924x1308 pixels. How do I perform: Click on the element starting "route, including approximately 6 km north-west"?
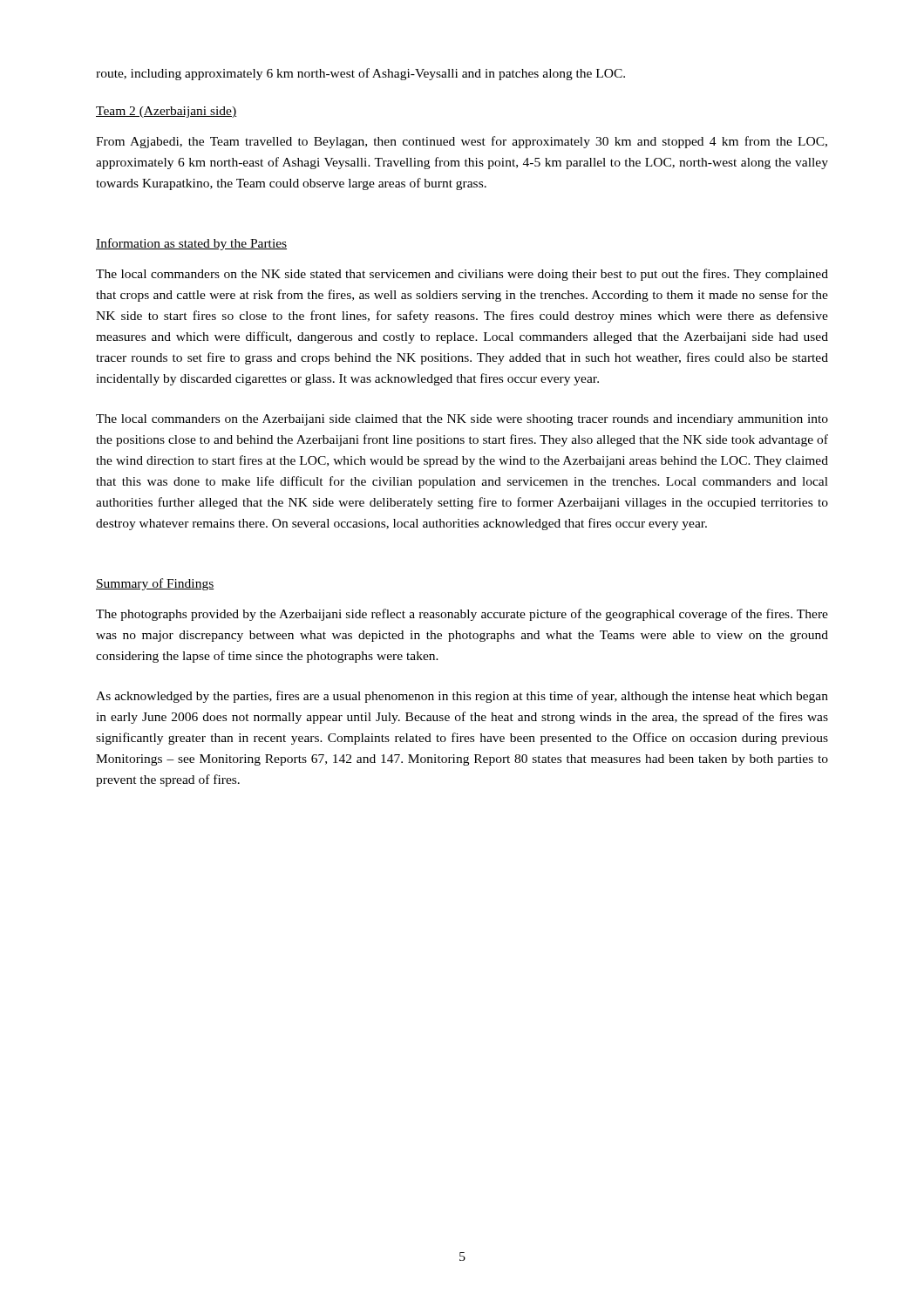361,73
